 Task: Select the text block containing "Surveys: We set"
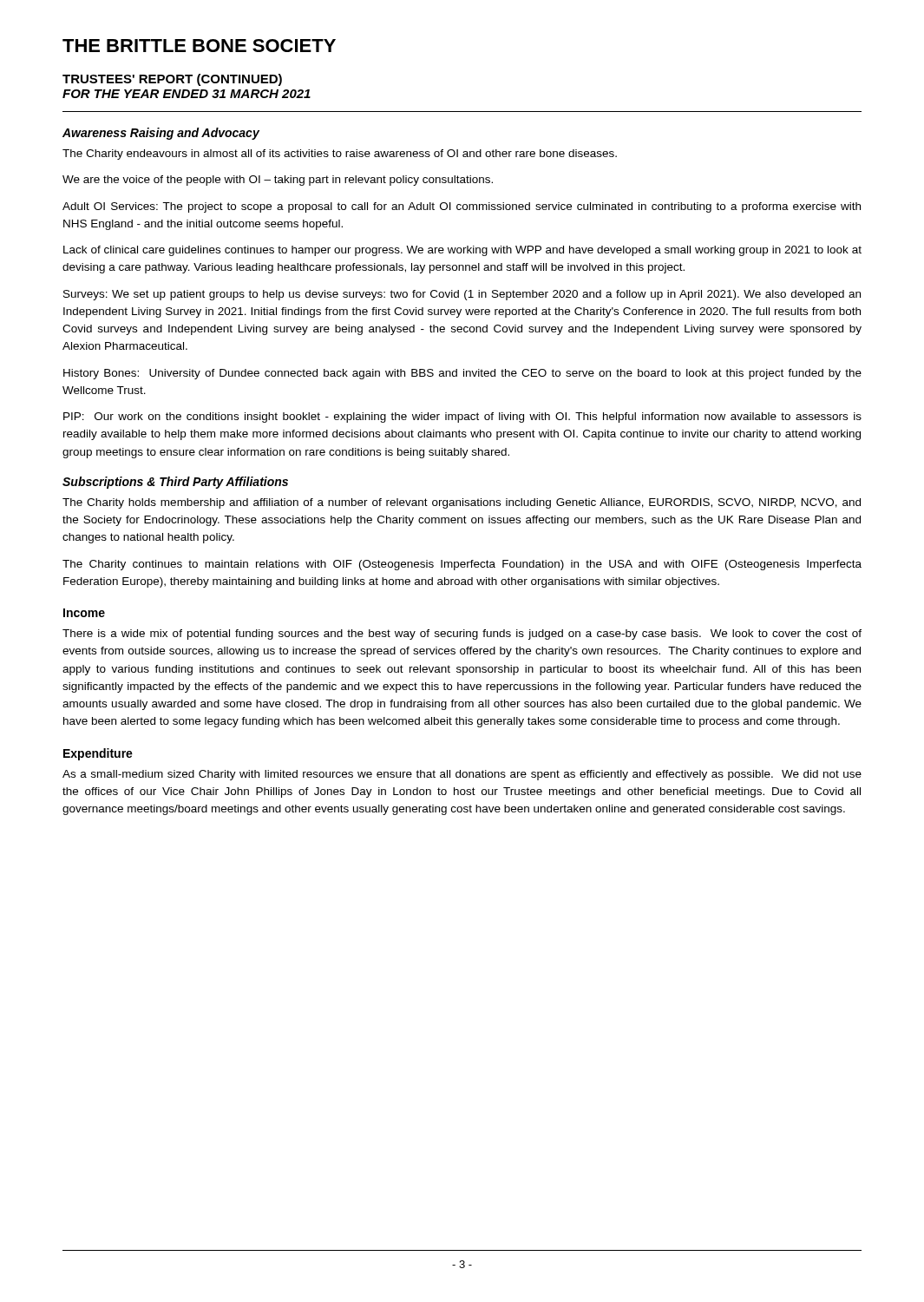462,320
